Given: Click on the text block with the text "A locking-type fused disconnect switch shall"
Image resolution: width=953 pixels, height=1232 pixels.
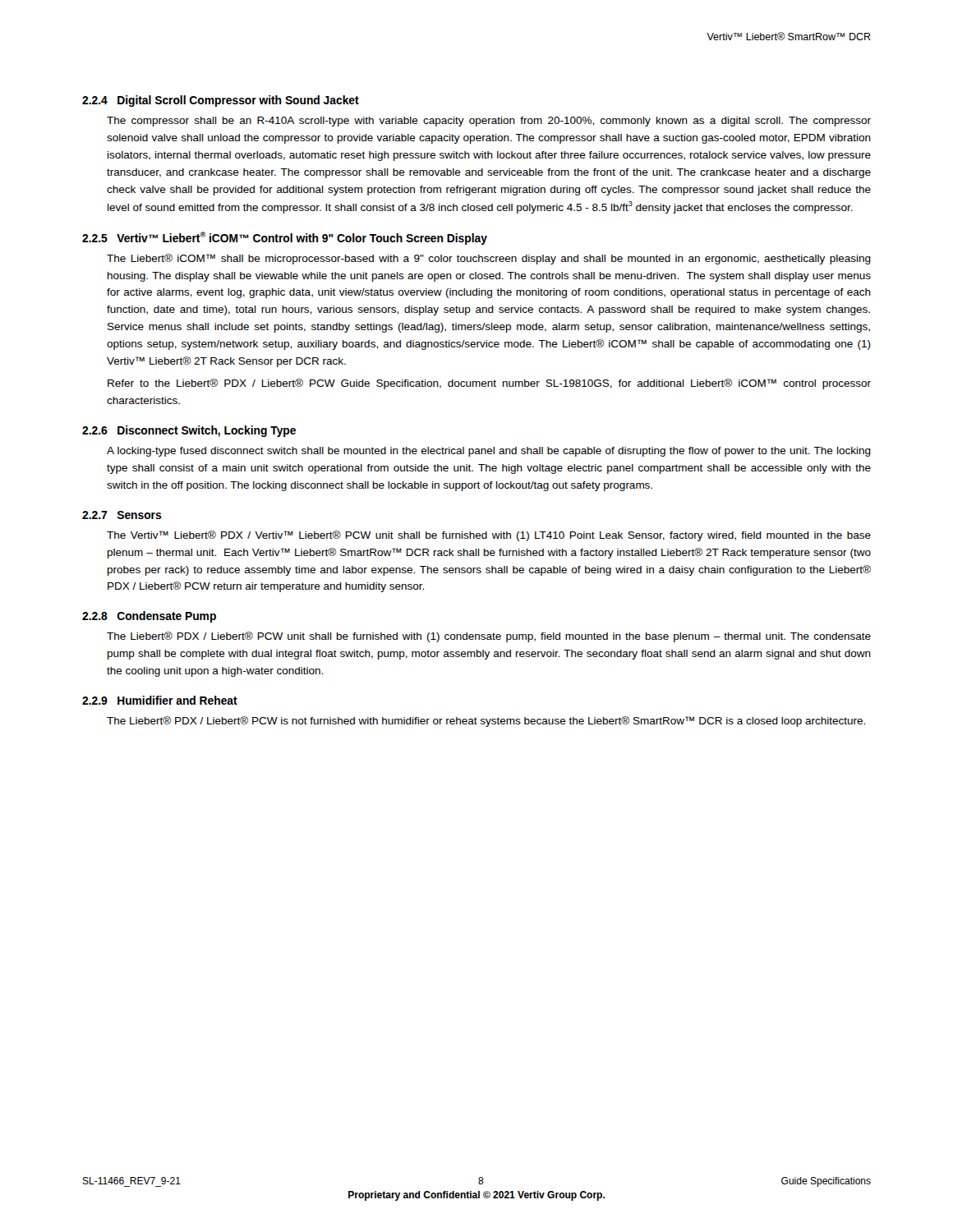Looking at the screenshot, I should [x=489, y=468].
